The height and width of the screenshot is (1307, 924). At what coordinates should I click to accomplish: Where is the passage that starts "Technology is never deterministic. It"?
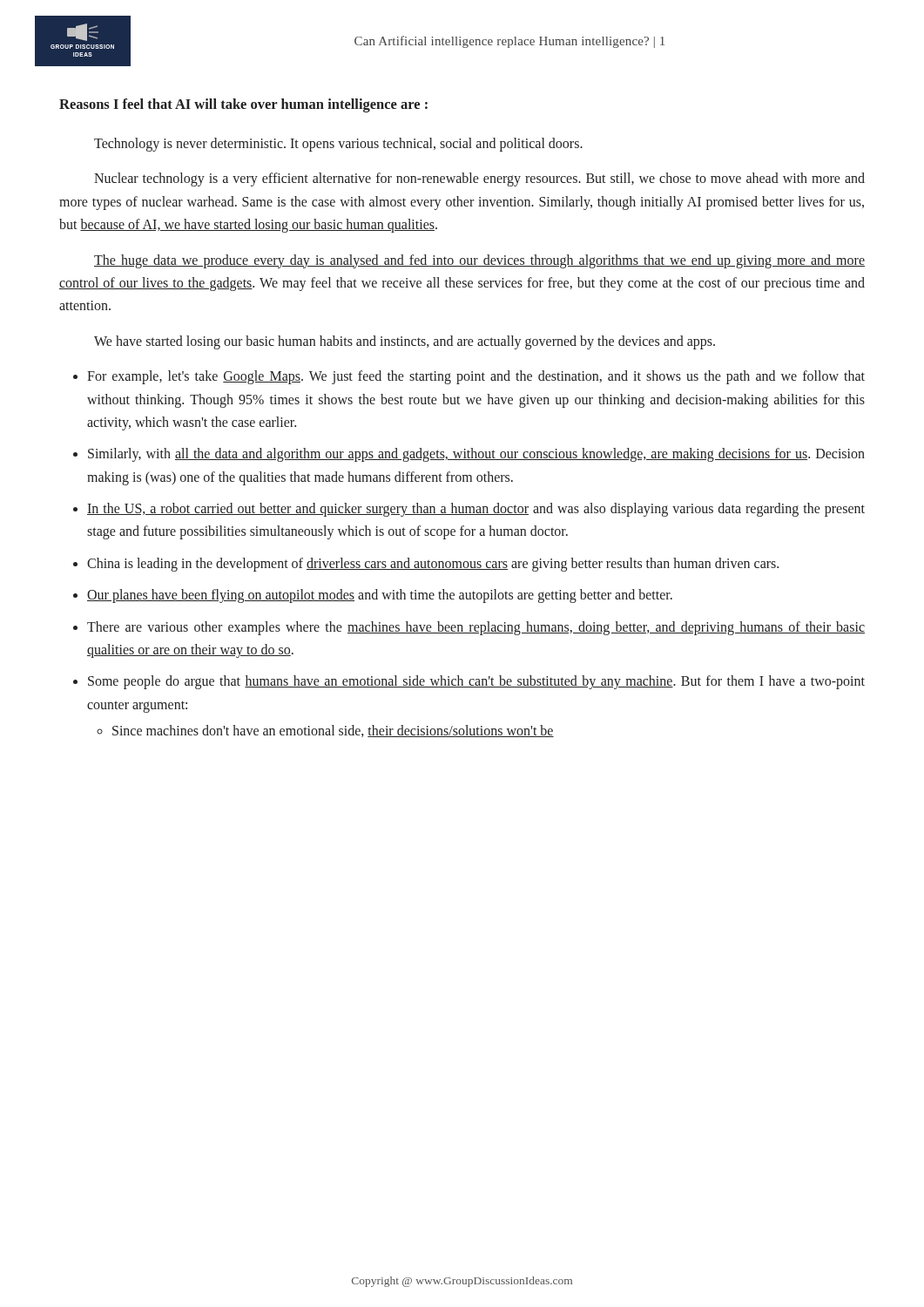coord(339,143)
